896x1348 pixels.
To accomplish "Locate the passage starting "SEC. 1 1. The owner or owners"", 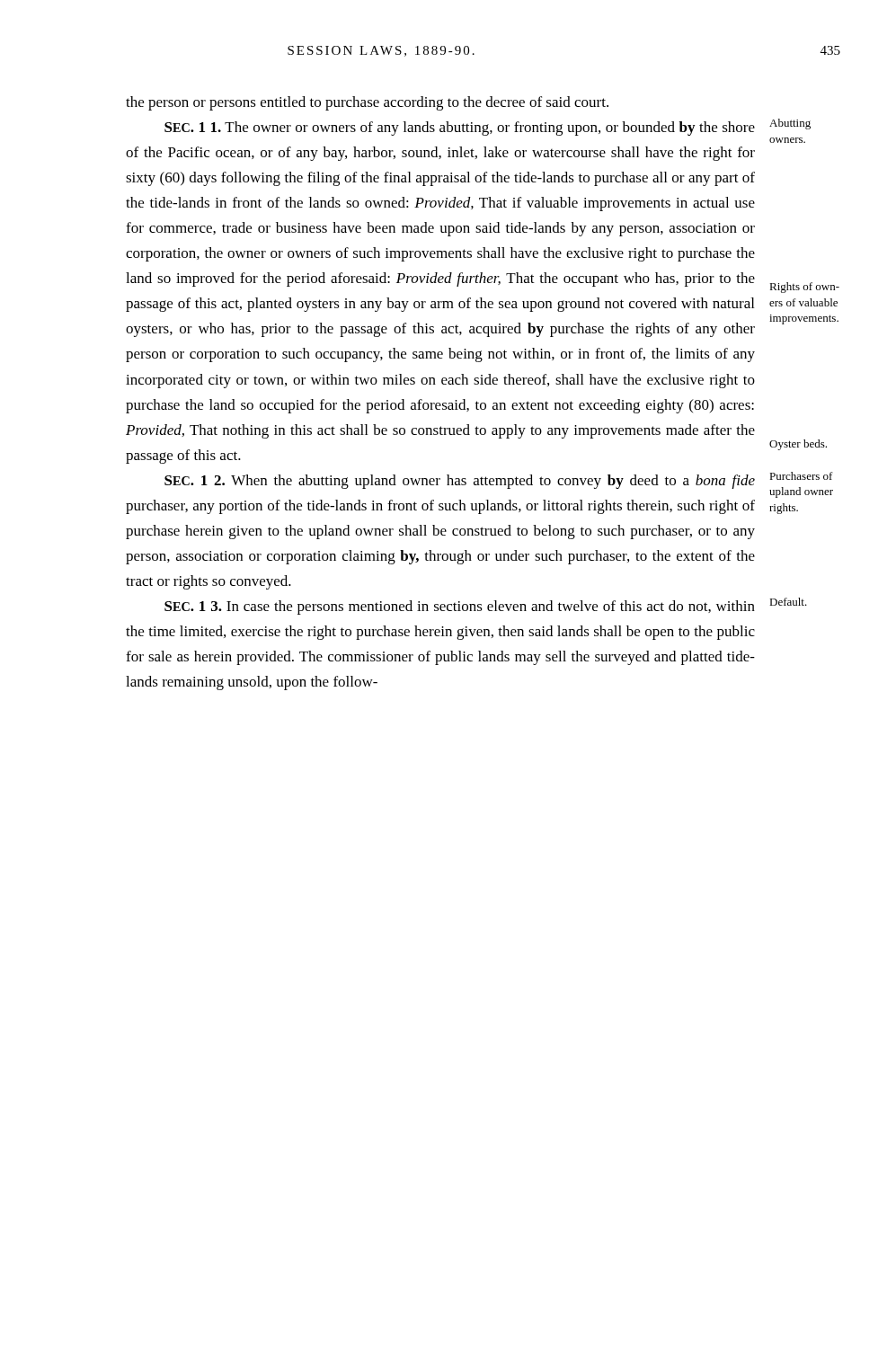I will [440, 289].
